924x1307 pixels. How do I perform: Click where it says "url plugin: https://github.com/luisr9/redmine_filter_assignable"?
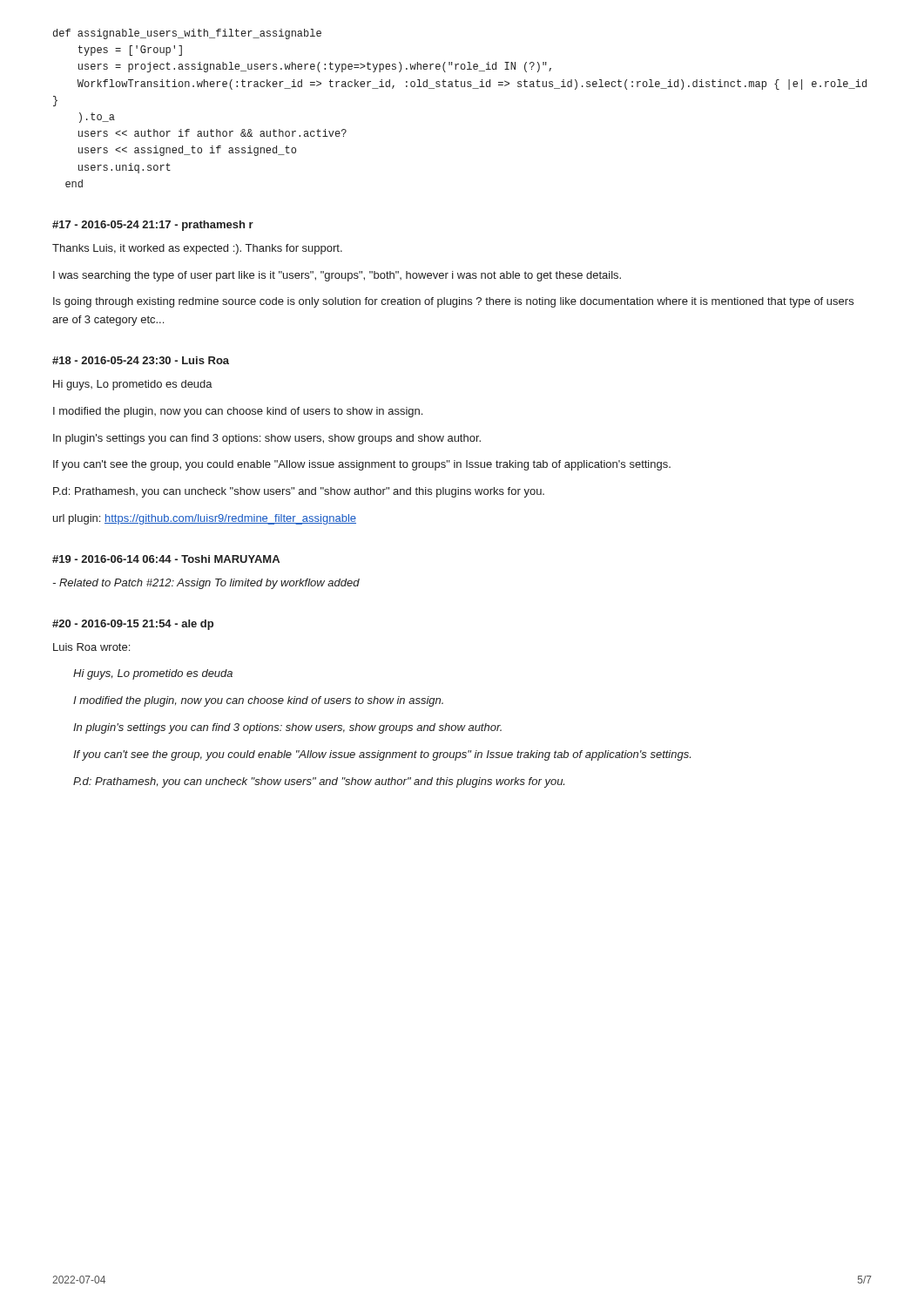point(204,518)
